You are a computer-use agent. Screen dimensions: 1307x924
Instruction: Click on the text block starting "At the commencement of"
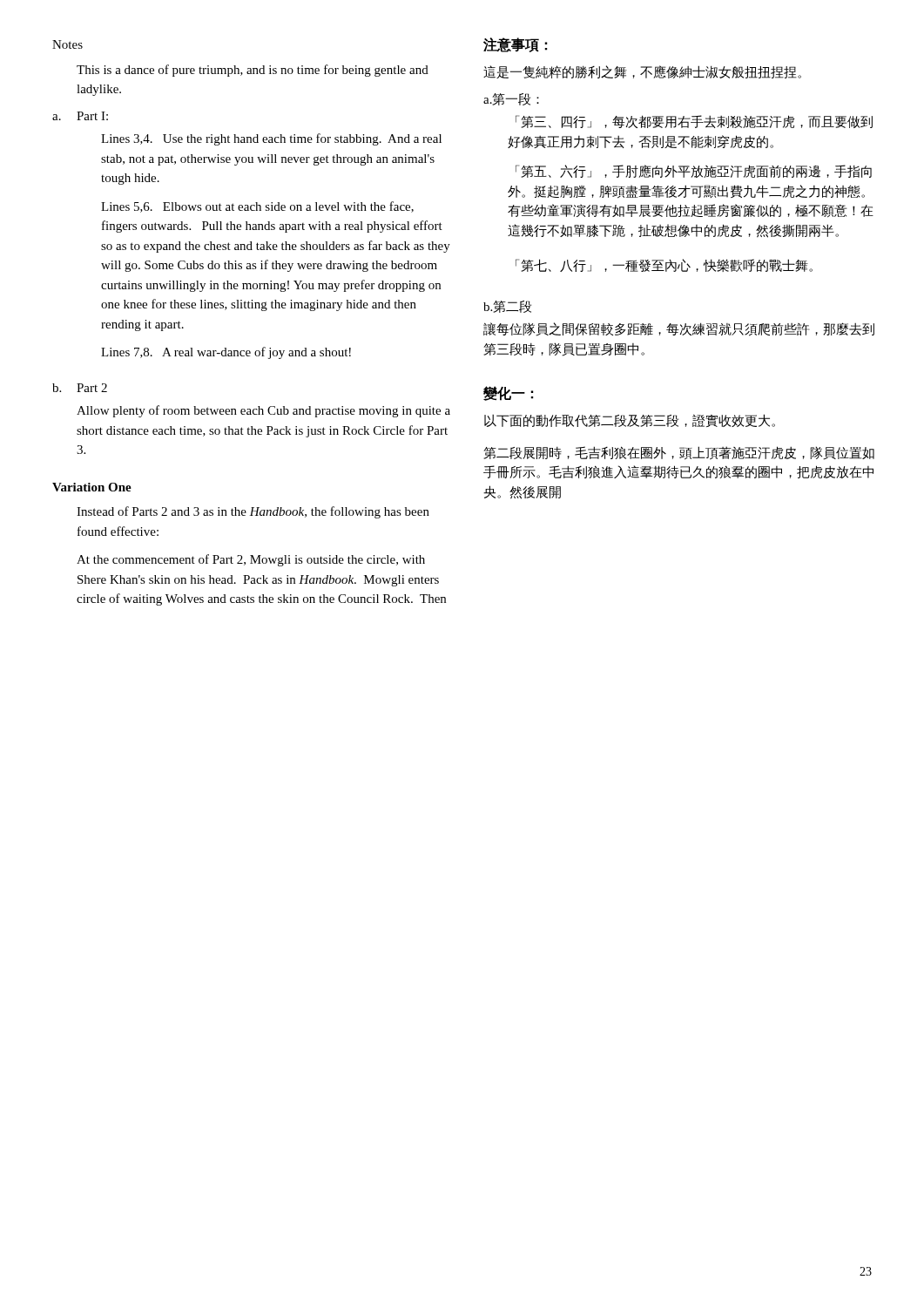coord(262,579)
